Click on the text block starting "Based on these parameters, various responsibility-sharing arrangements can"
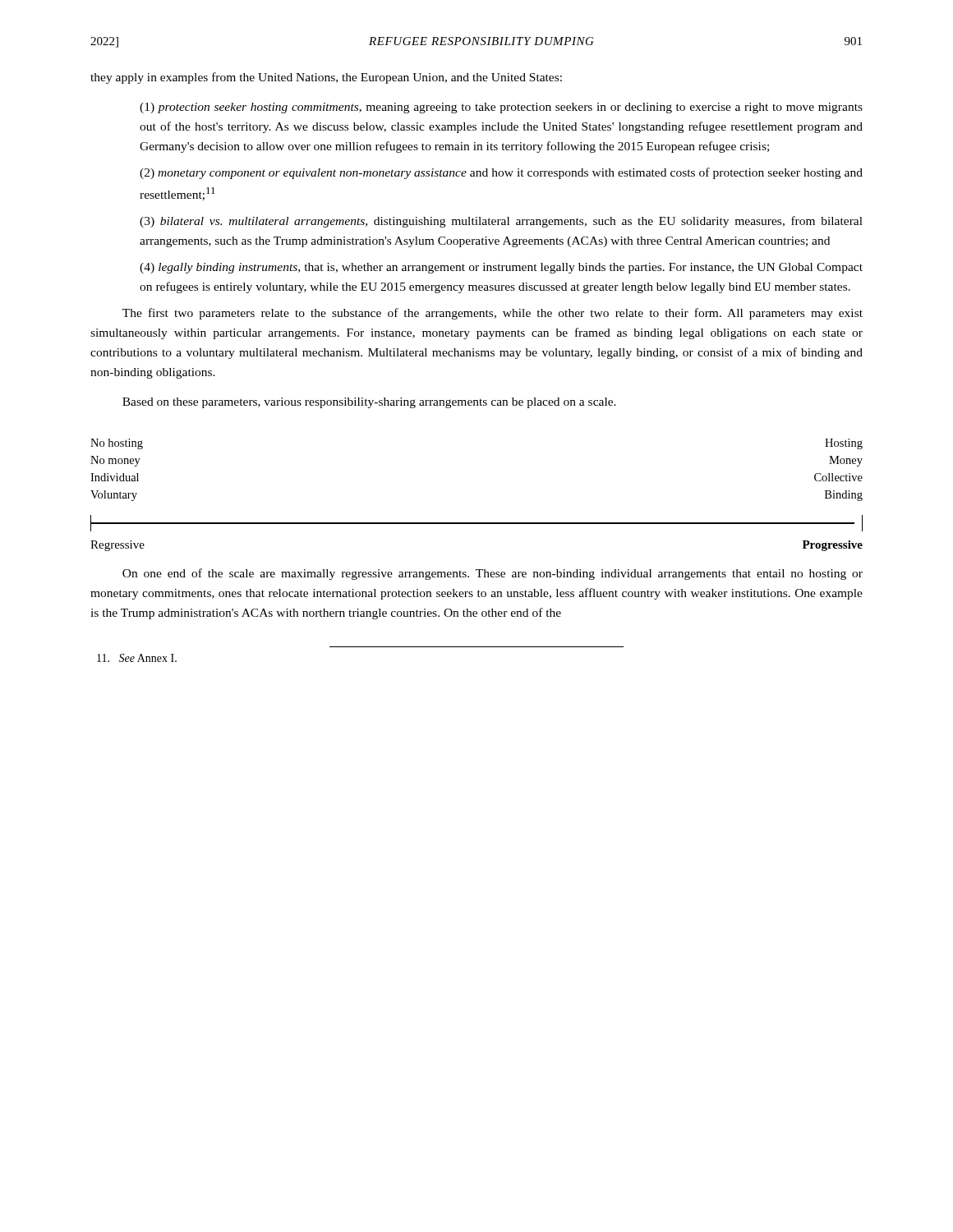The image size is (953, 1232). click(x=369, y=402)
